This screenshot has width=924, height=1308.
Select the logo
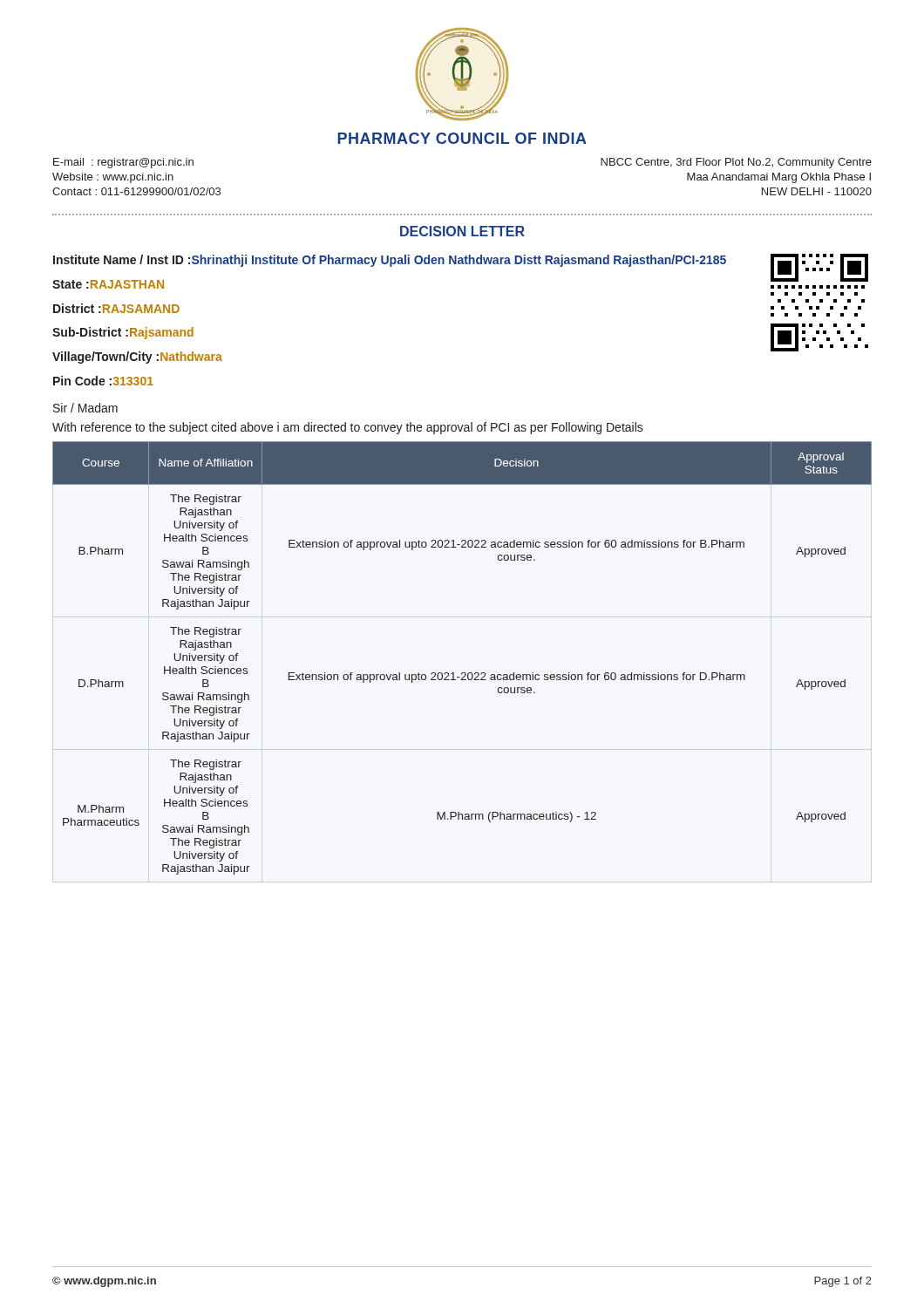[x=462, y=75]
